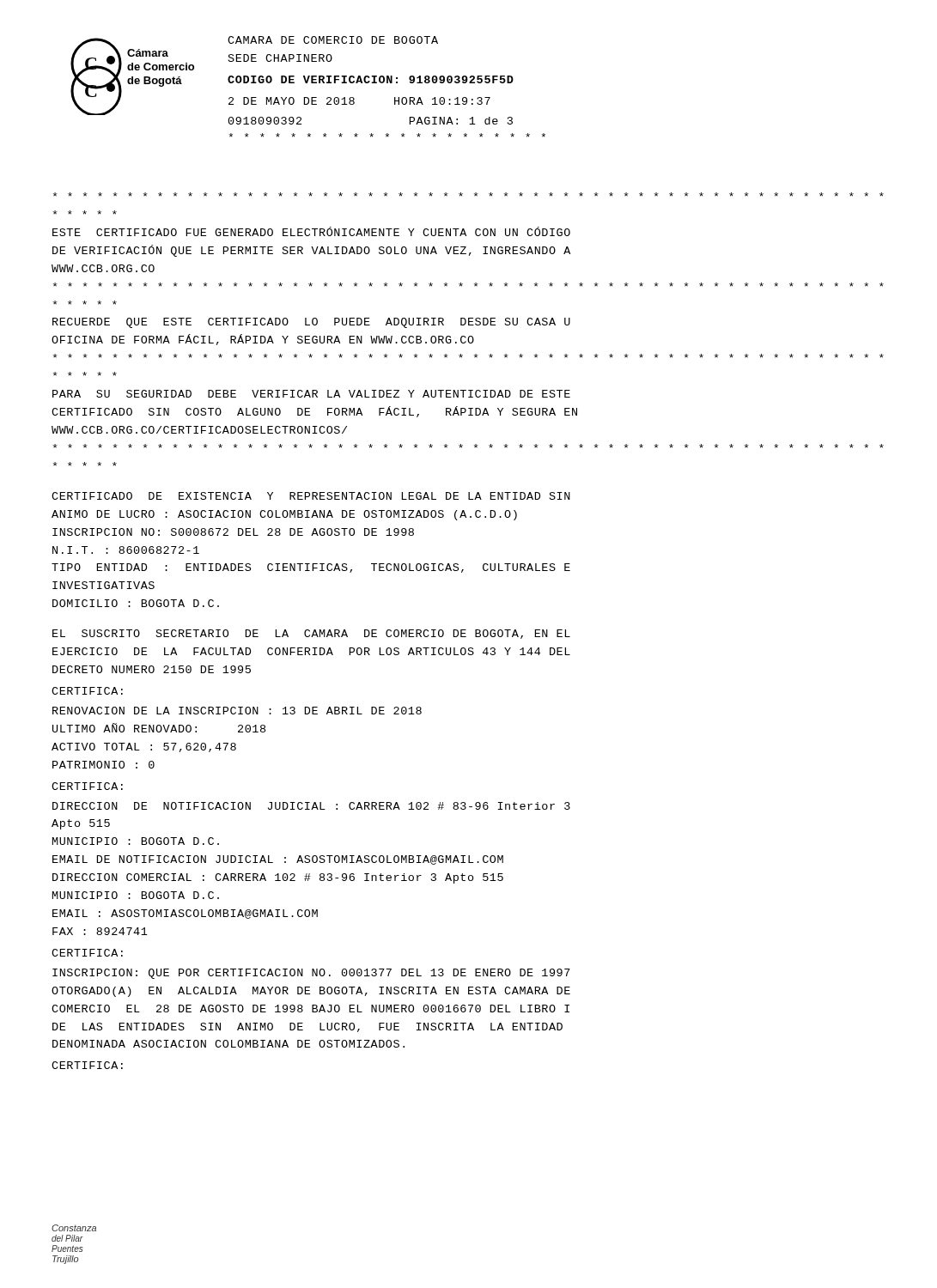
Task: Locate the text that reads "Constanza del Pilar Puentes Trujillo"
Action: (74, 1243)
